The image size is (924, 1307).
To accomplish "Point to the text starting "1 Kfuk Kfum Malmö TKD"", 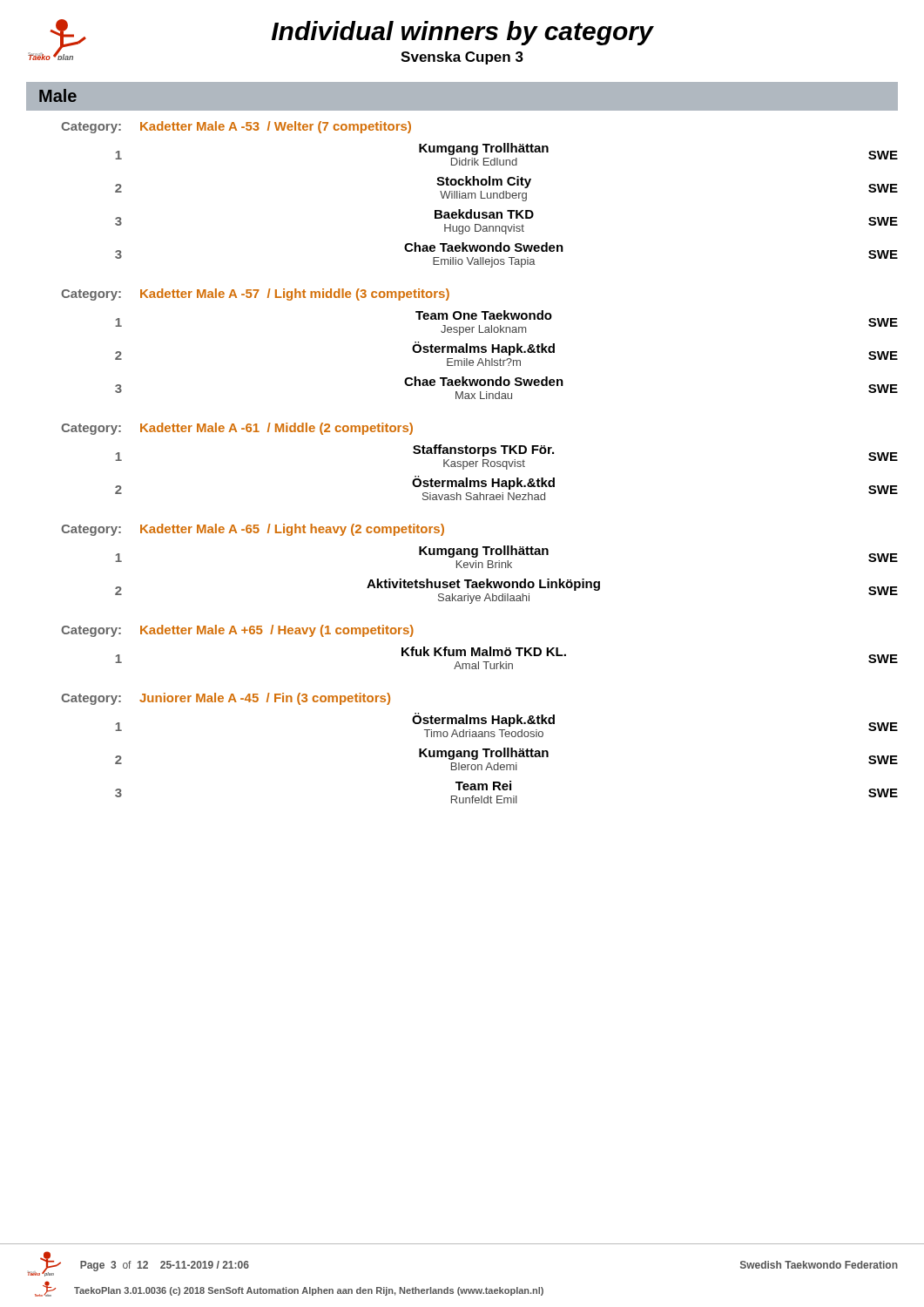I will 462,658.
